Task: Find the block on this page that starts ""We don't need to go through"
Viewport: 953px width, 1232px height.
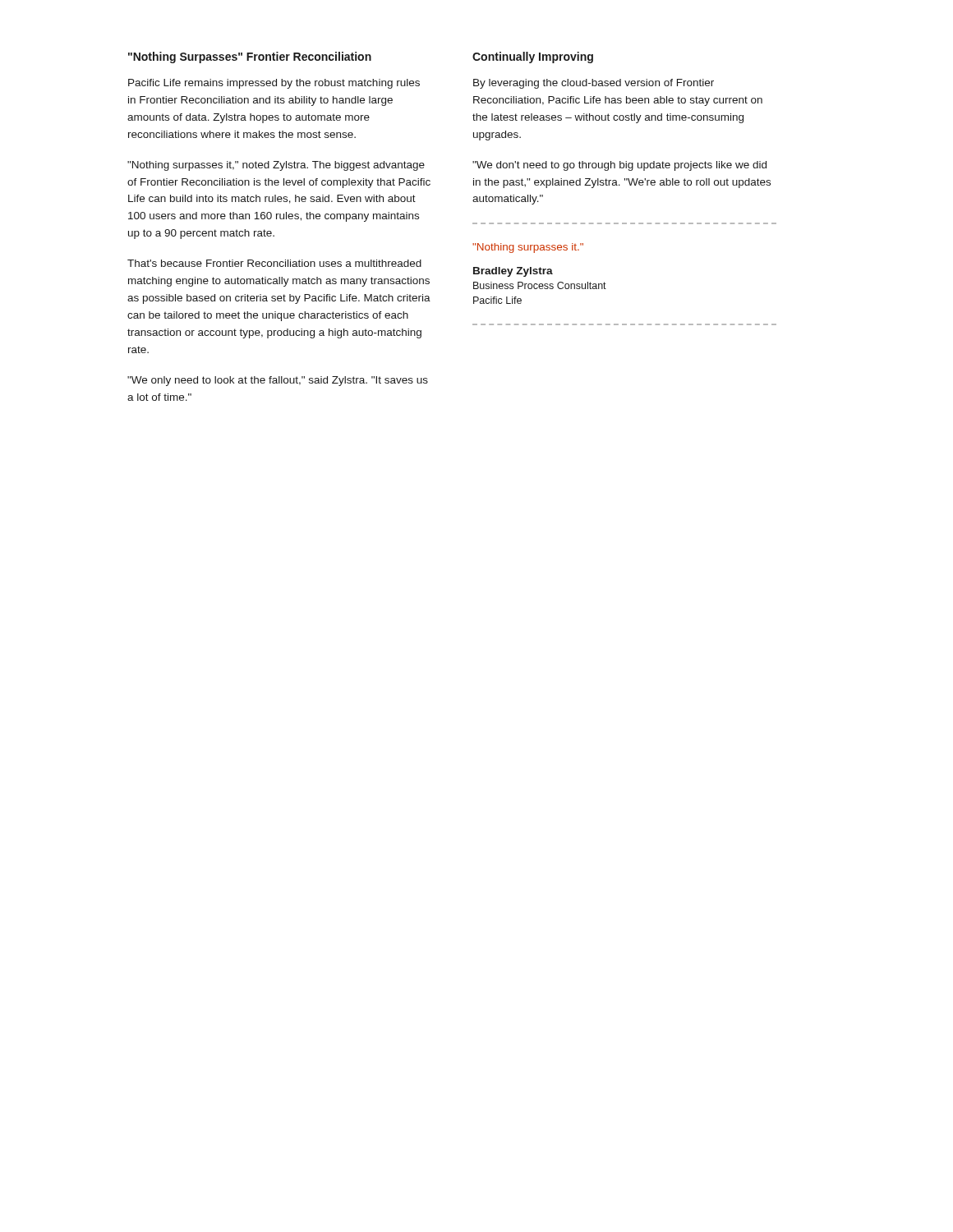Action: (x=622, y=182)
